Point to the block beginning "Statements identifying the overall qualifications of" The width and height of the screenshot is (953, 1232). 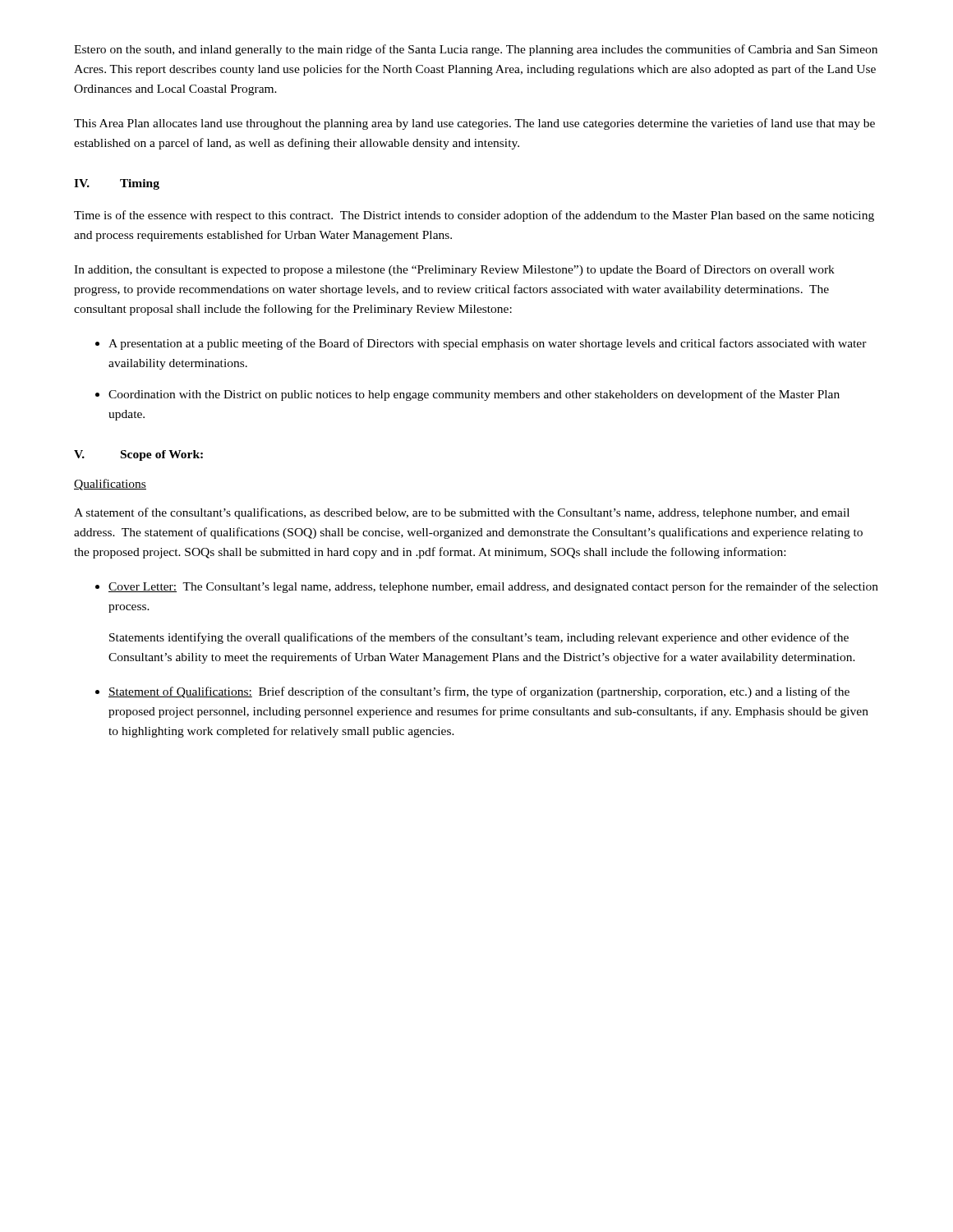[x=494, y=647]
